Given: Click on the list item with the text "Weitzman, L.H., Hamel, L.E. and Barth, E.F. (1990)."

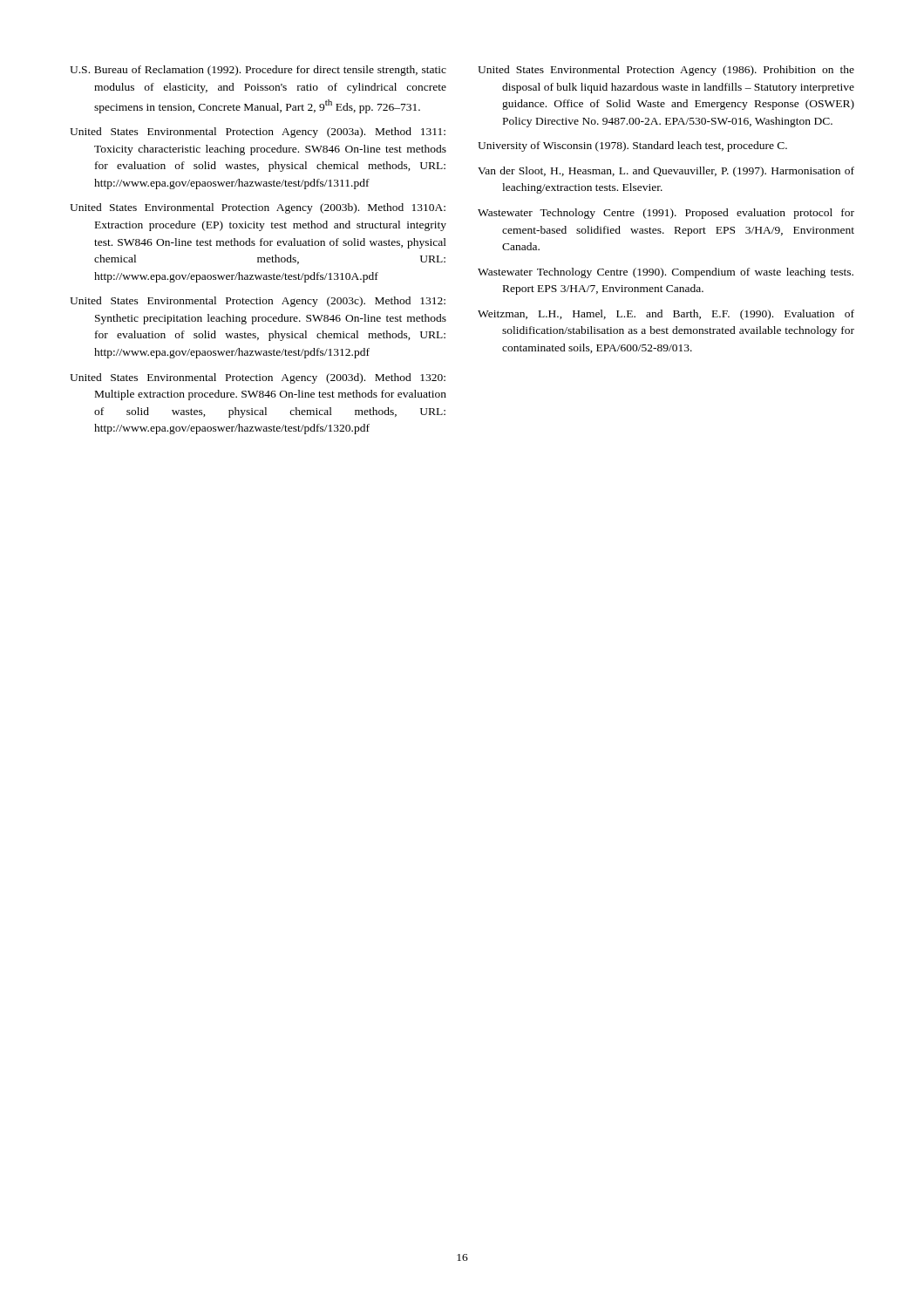Looking at the screenshot, I should [x=666, y=330].
